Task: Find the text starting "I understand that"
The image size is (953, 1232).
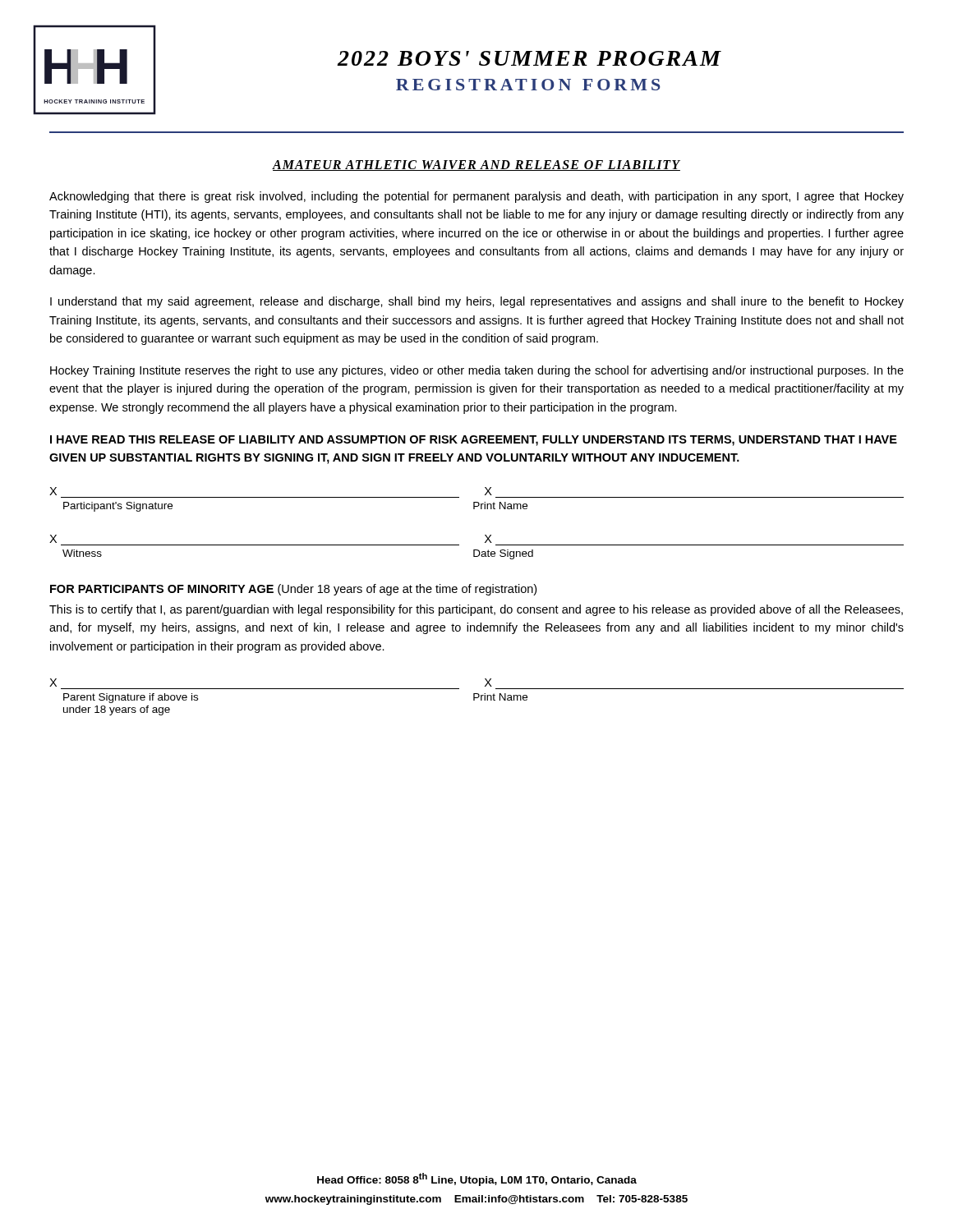Action: (476, 320)
